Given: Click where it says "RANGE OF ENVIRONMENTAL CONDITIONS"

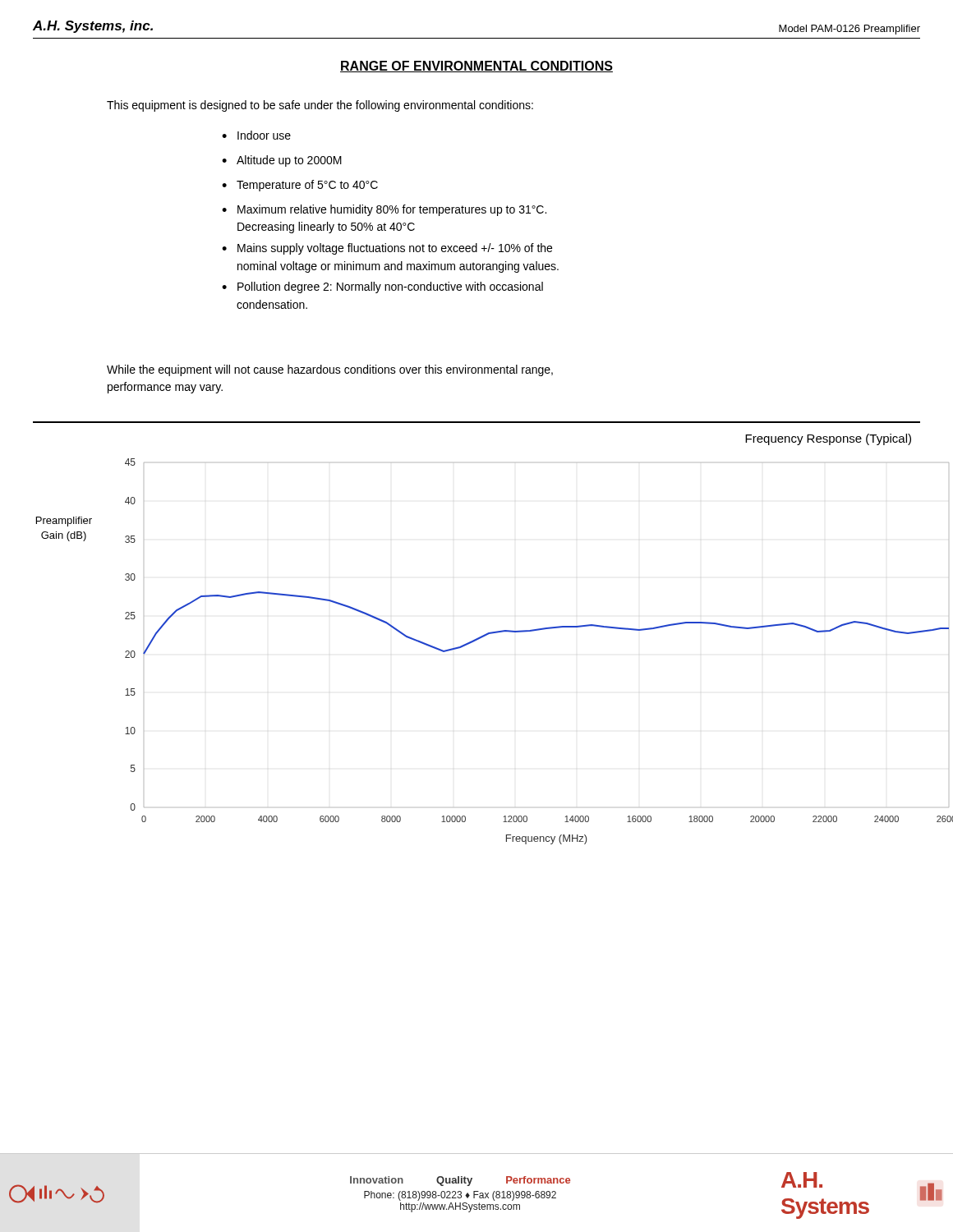Looking at the screenshot, I should (476, 67).
